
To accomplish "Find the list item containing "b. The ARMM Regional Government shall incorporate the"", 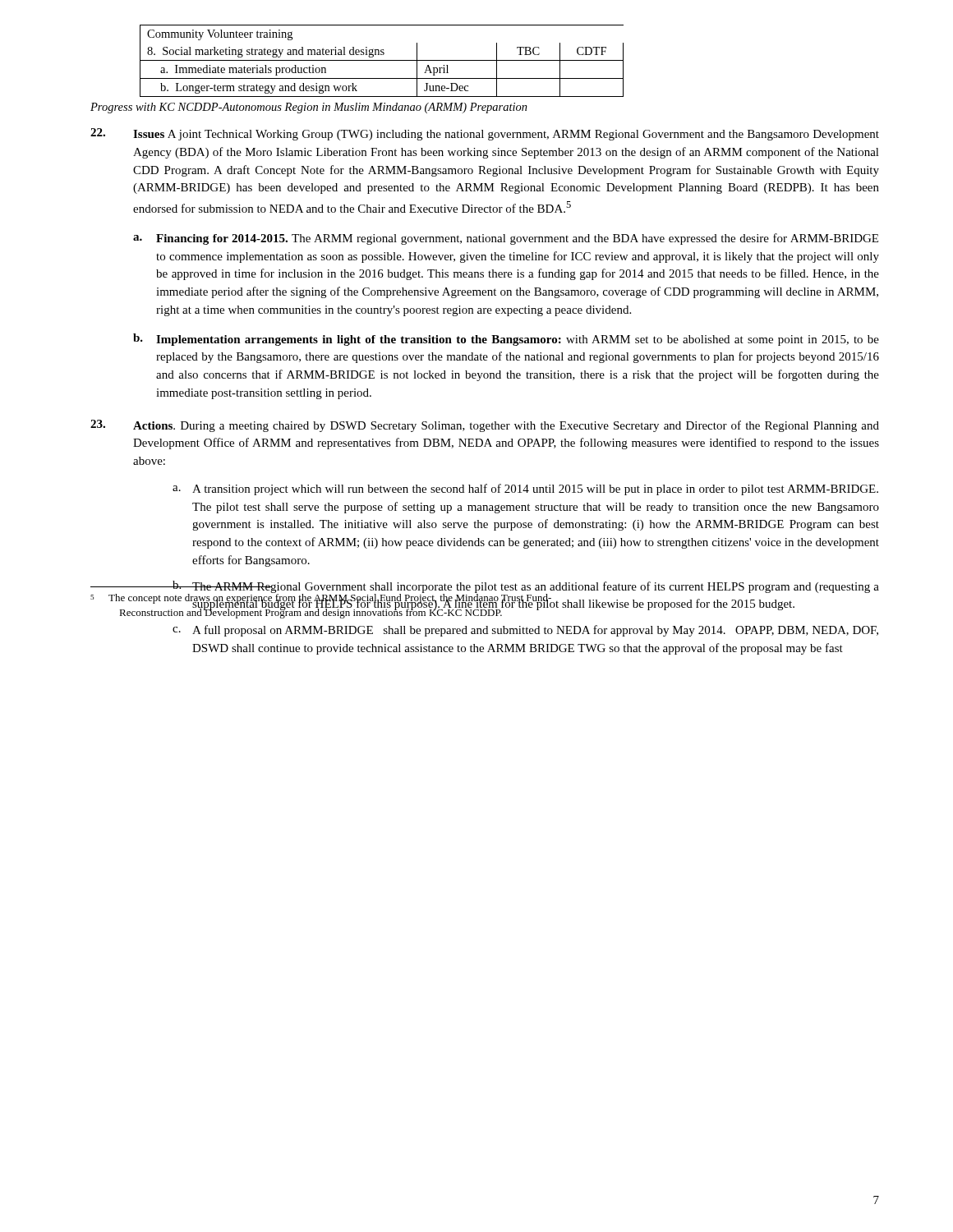I will (526, 596).
